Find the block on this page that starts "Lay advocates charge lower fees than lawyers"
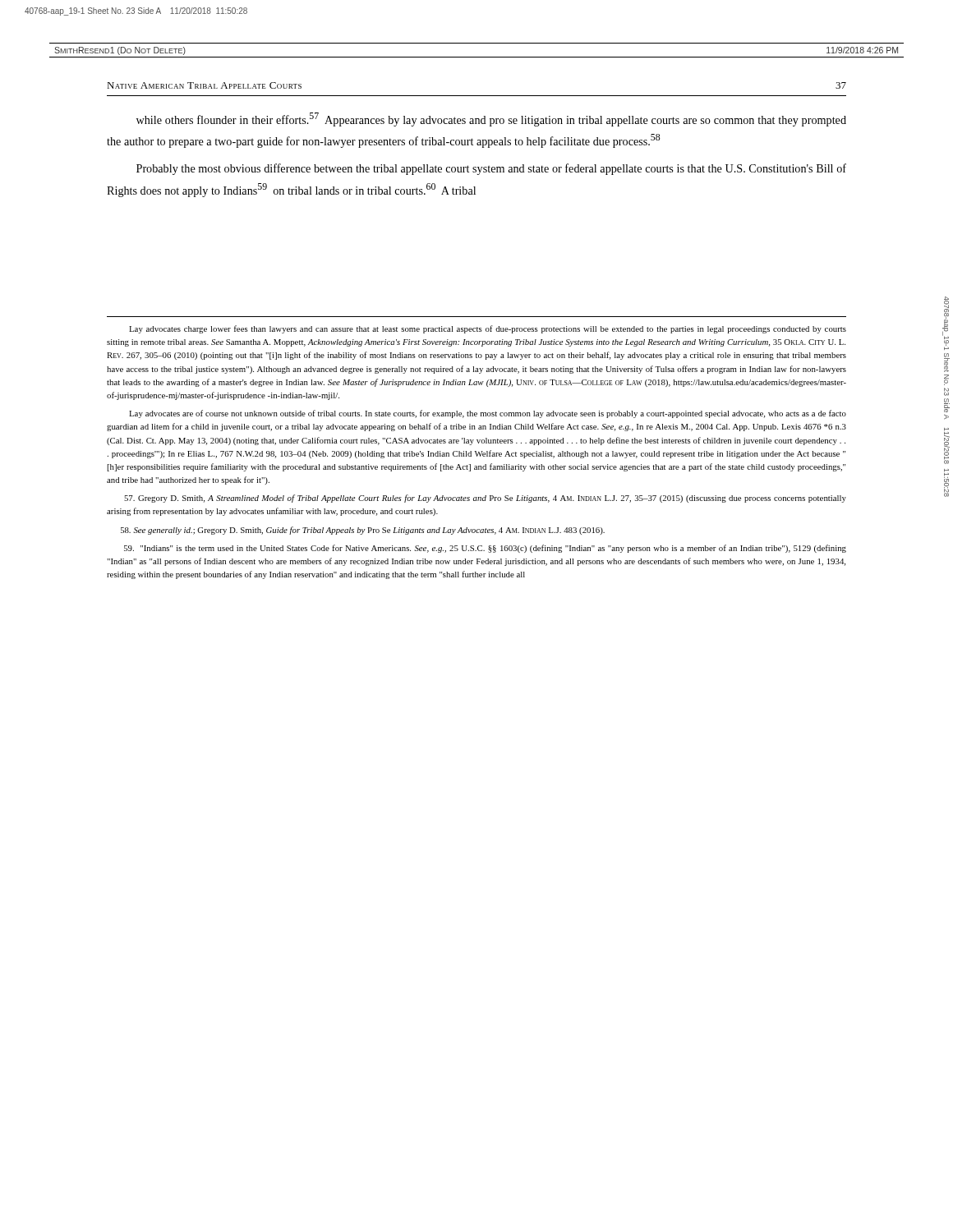Viewport: 953px width, 1232px height. click(476, 451)
